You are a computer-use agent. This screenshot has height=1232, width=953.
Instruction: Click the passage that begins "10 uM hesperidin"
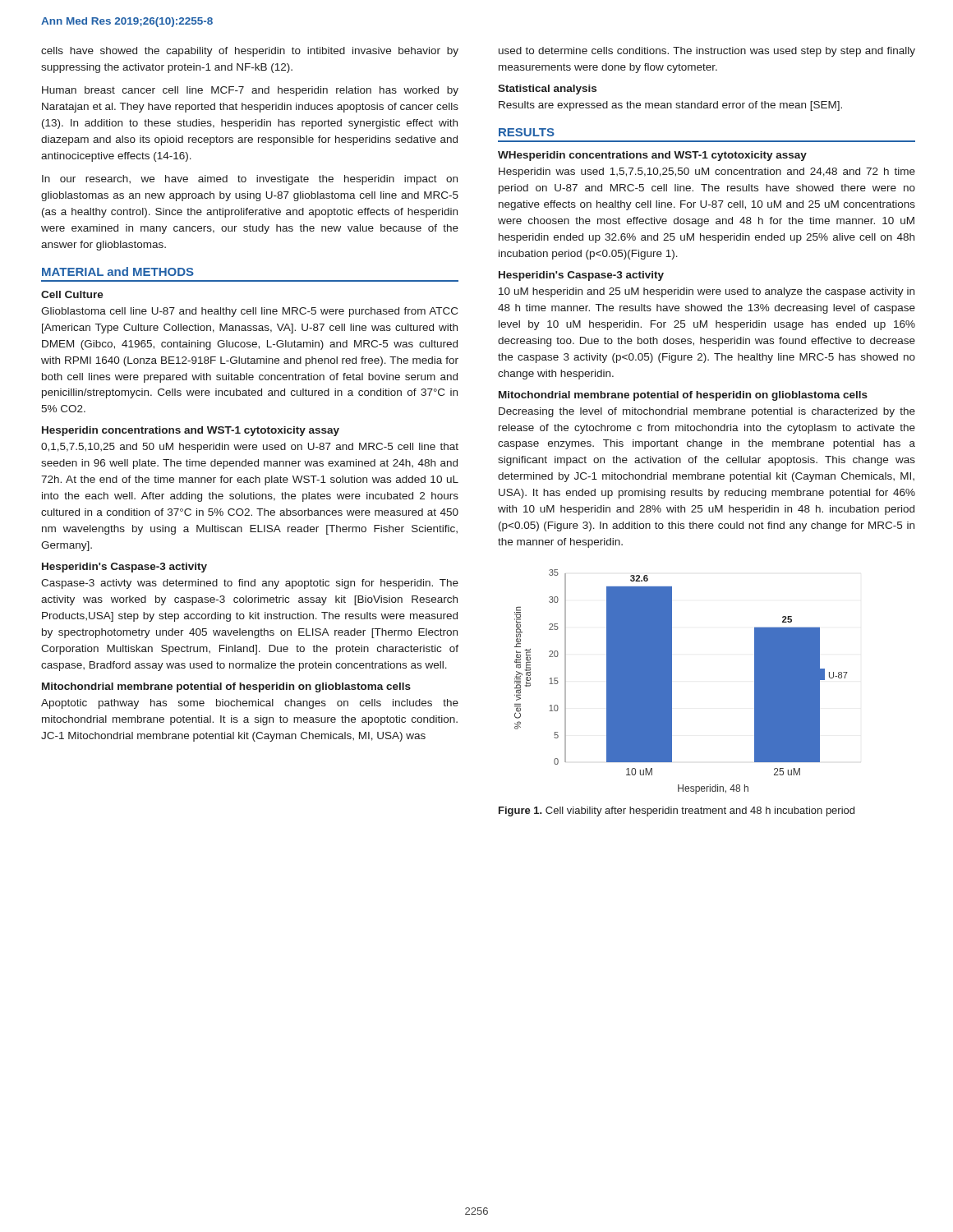coord(707,332)
